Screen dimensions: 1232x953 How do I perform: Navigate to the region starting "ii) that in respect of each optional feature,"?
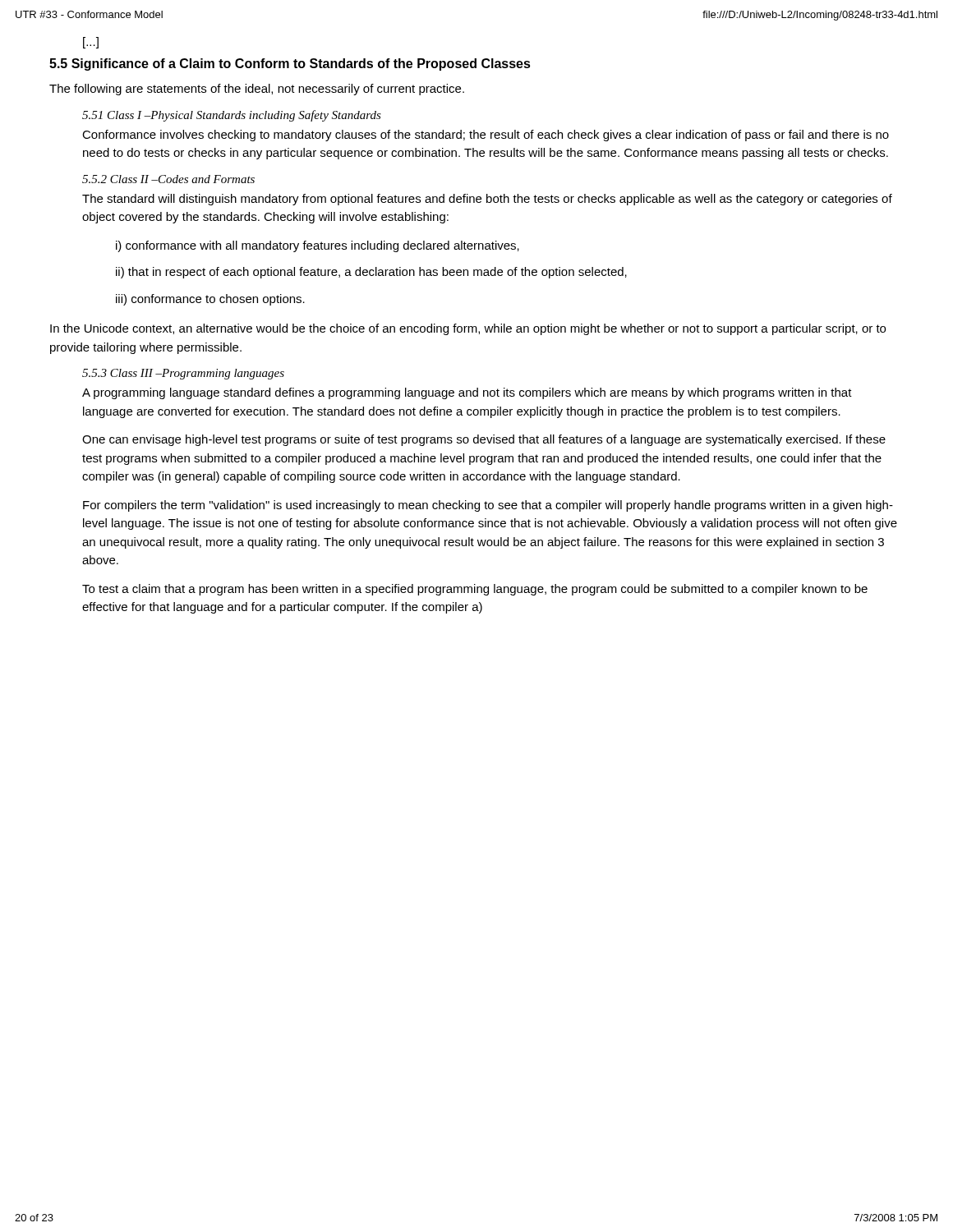click(x=371, y=271)
